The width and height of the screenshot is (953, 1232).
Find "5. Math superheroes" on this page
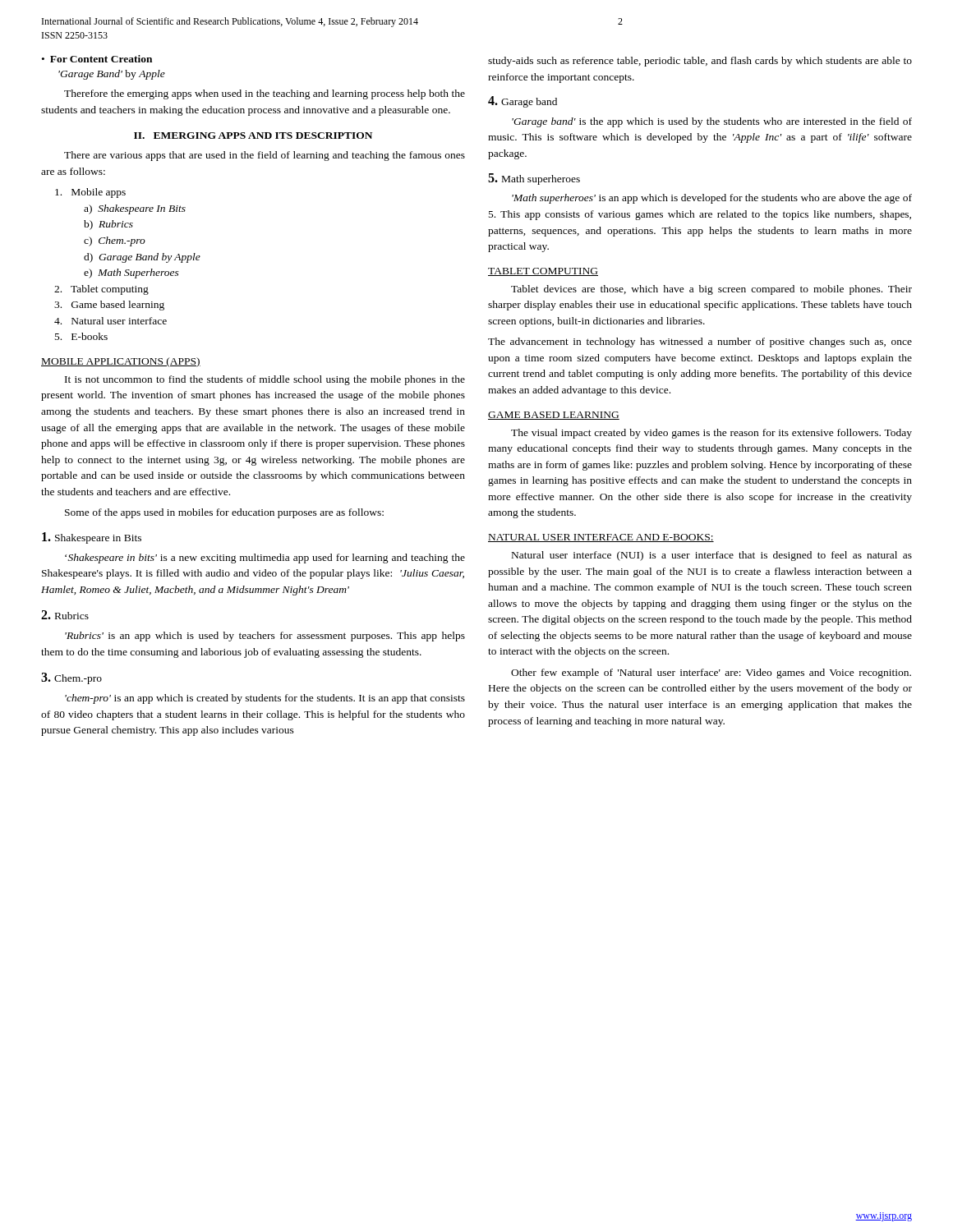534,177
